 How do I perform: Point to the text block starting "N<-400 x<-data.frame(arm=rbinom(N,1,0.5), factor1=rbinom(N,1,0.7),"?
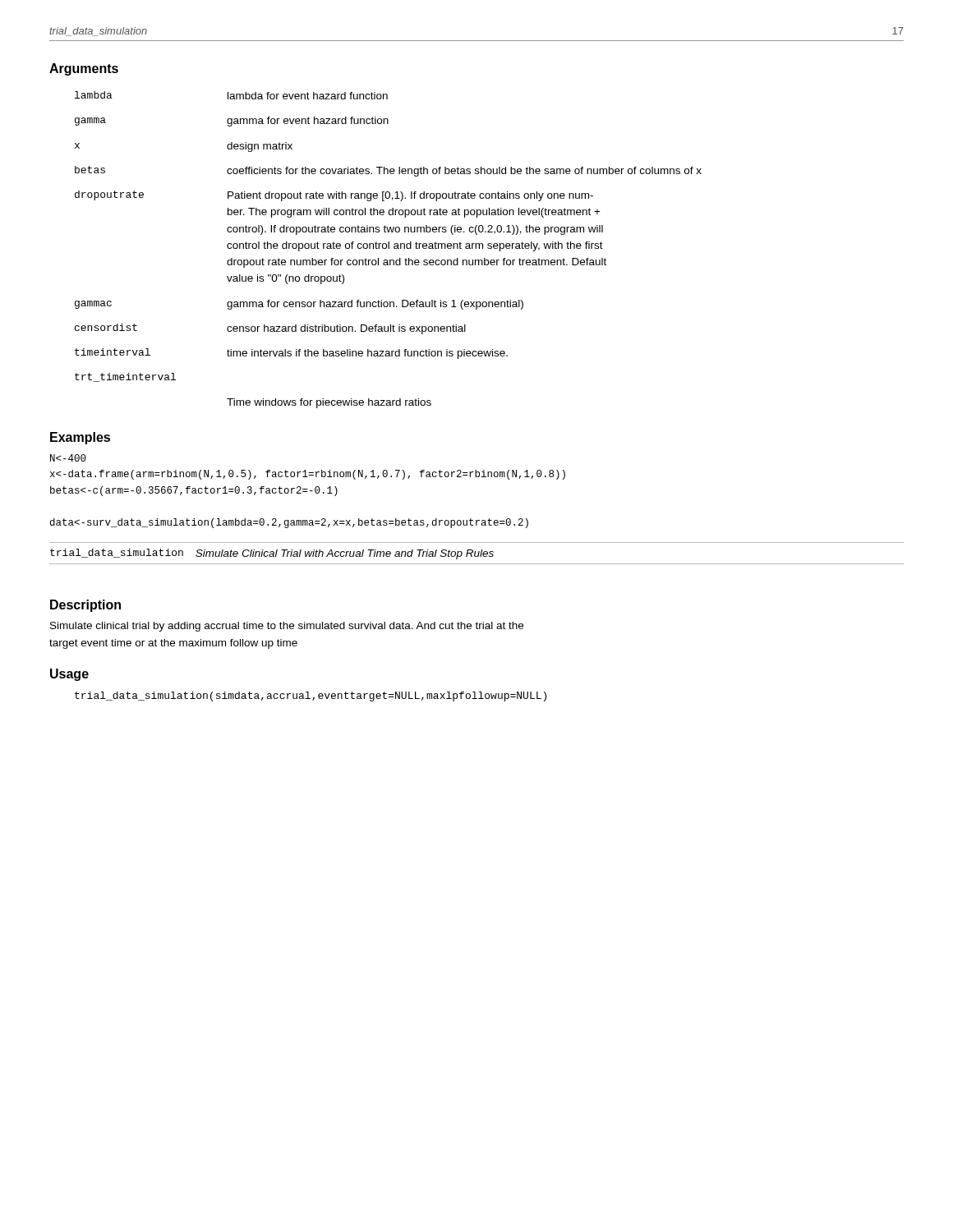tap(308, 491)
